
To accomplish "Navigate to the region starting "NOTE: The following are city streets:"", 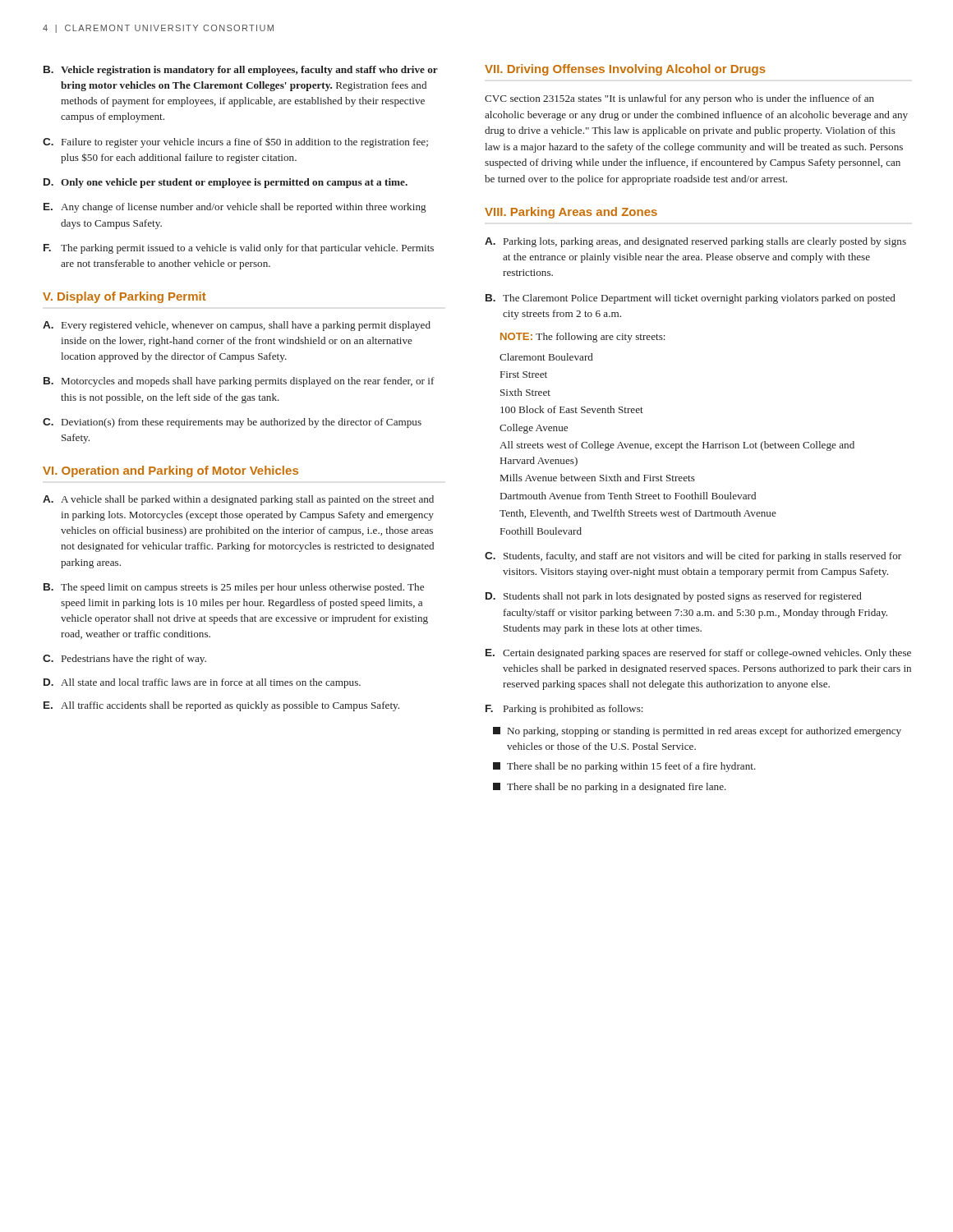I will [x=583, y=337].
